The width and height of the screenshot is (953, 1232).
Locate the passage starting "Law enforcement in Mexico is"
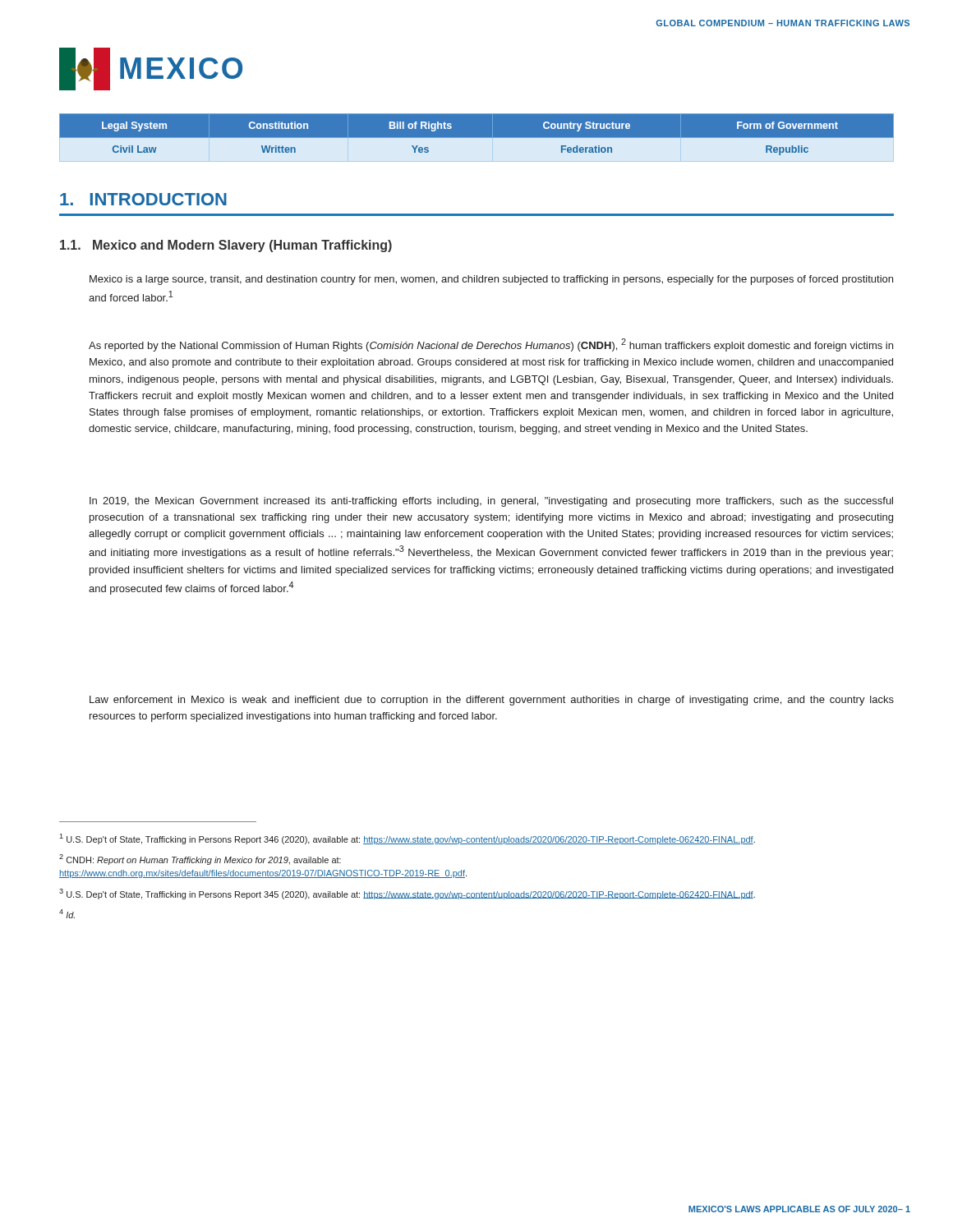pos(491,708)
